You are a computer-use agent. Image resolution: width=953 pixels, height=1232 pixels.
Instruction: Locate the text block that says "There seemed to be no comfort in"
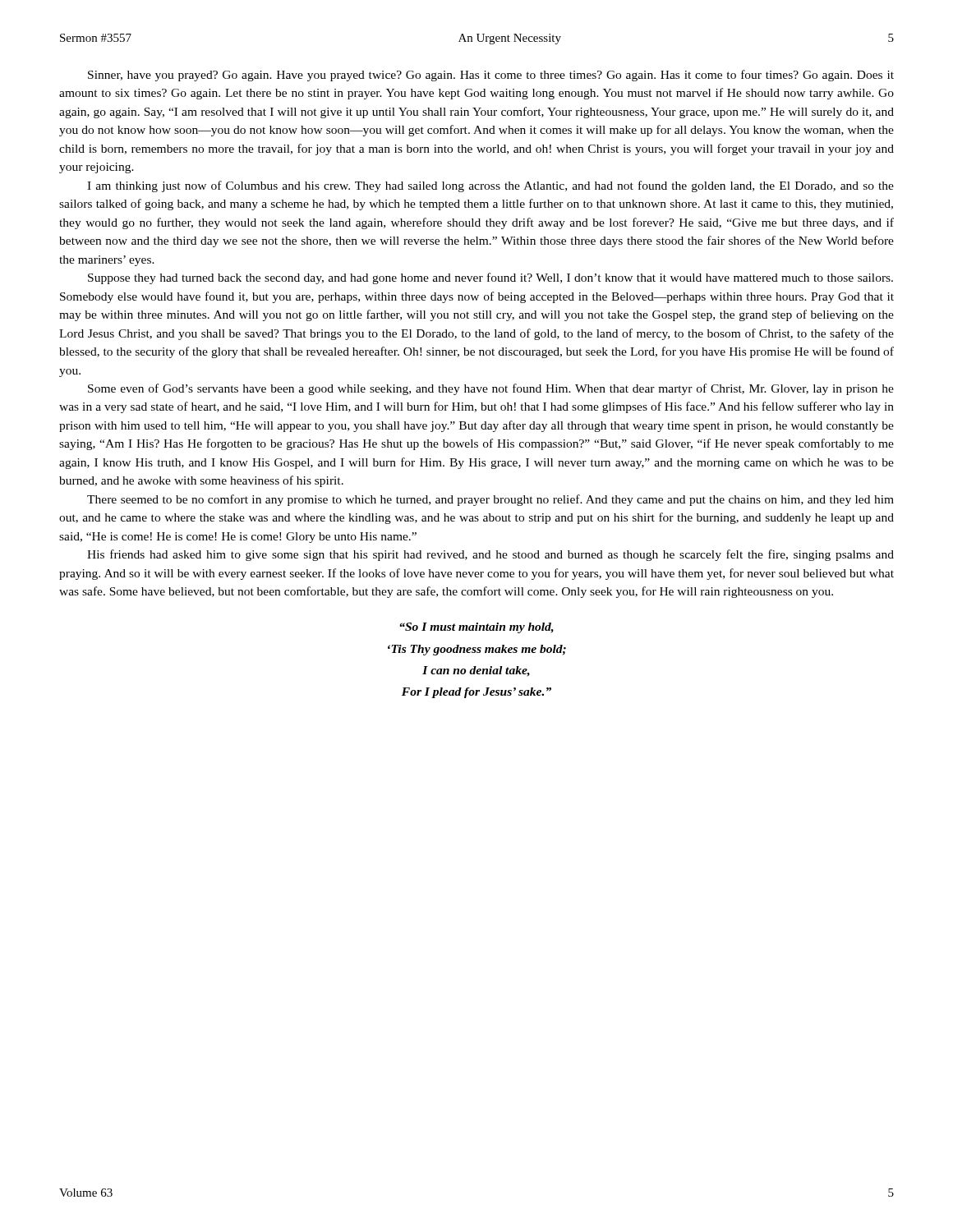(476, 518)
